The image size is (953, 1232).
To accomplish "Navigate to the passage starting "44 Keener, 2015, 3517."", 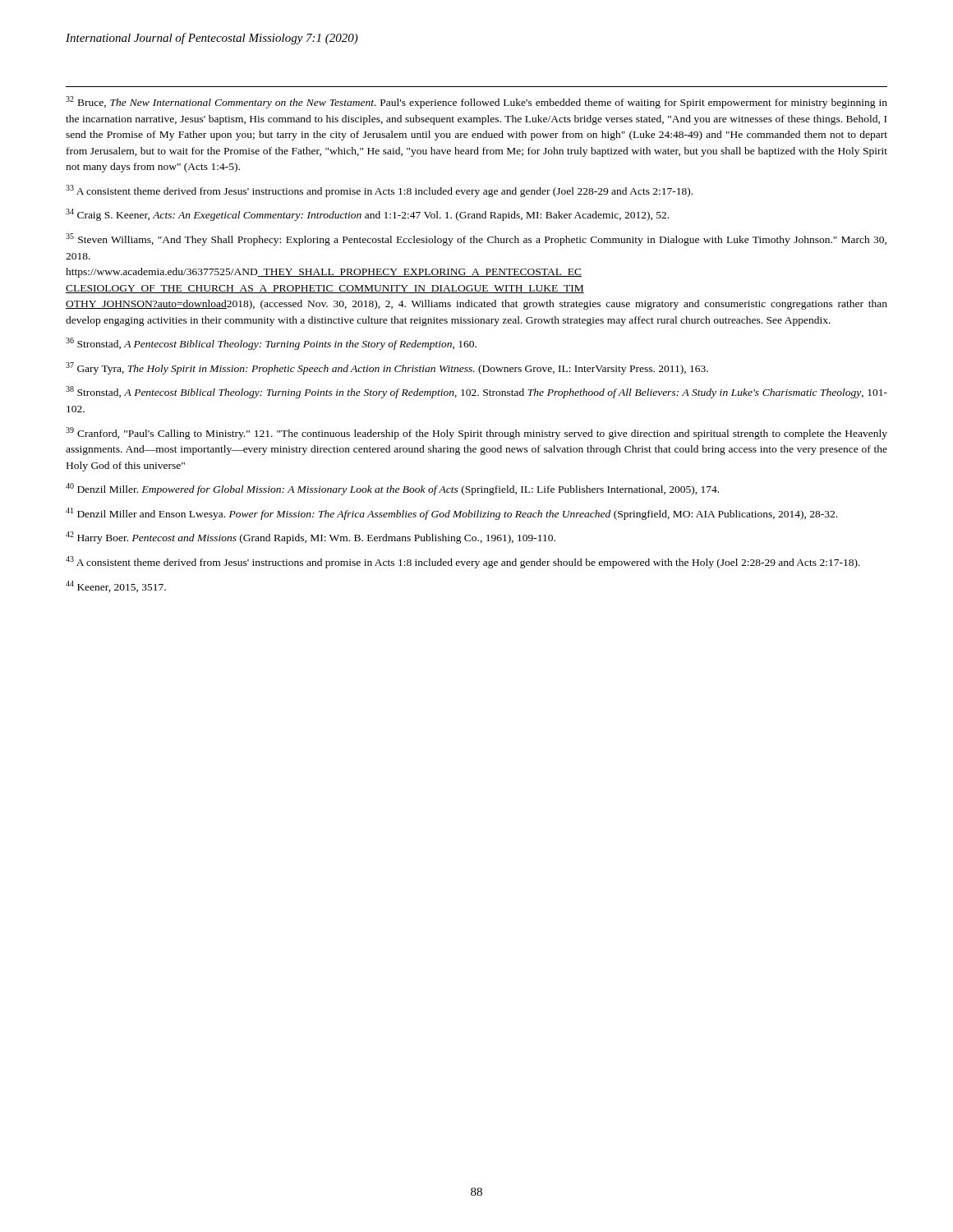I will click(116, 586).
